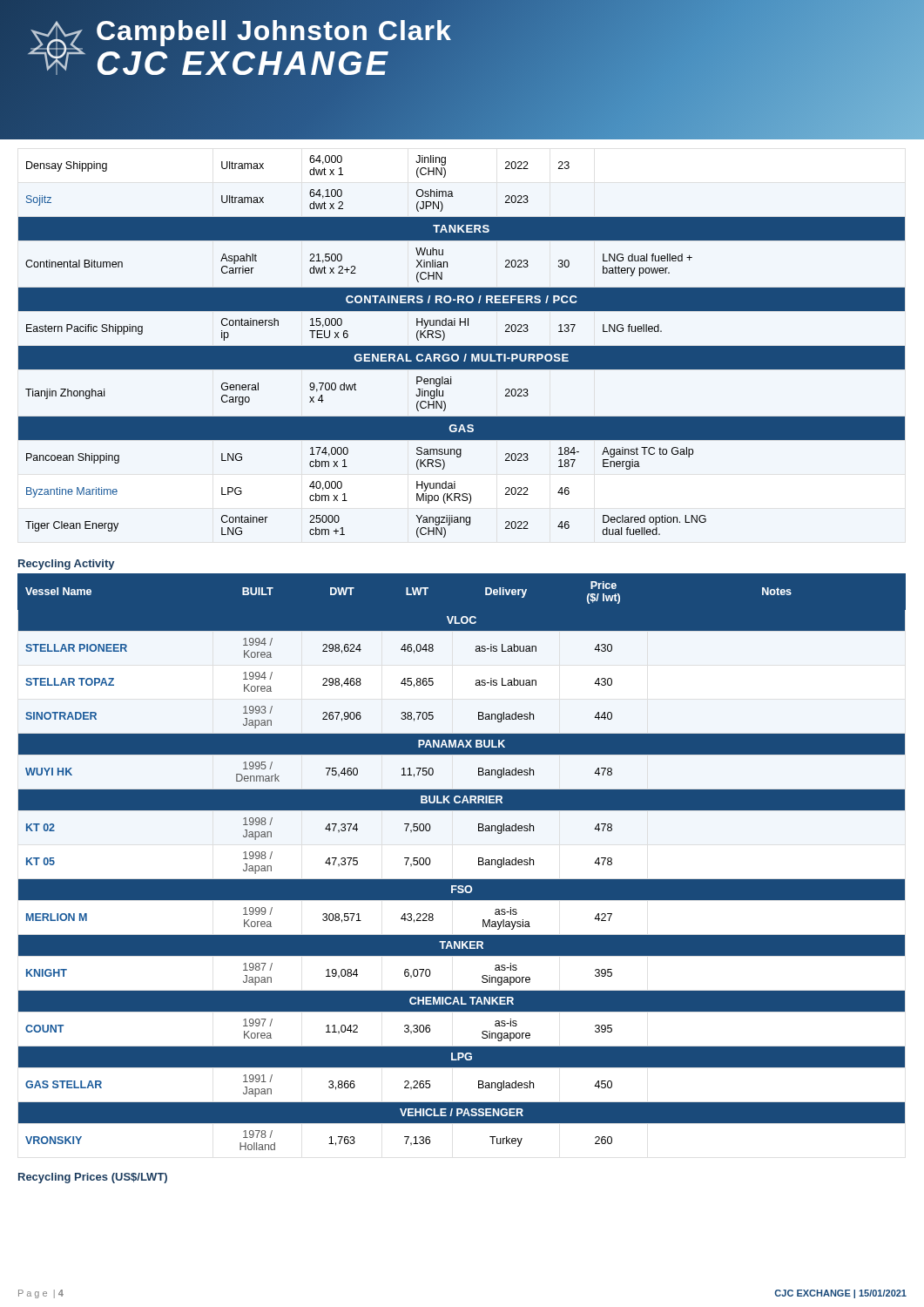This screenshot has width=924, height=1307.
Task: Select the table that reads "Continental Bitumen"
Action: coord(462,345)
